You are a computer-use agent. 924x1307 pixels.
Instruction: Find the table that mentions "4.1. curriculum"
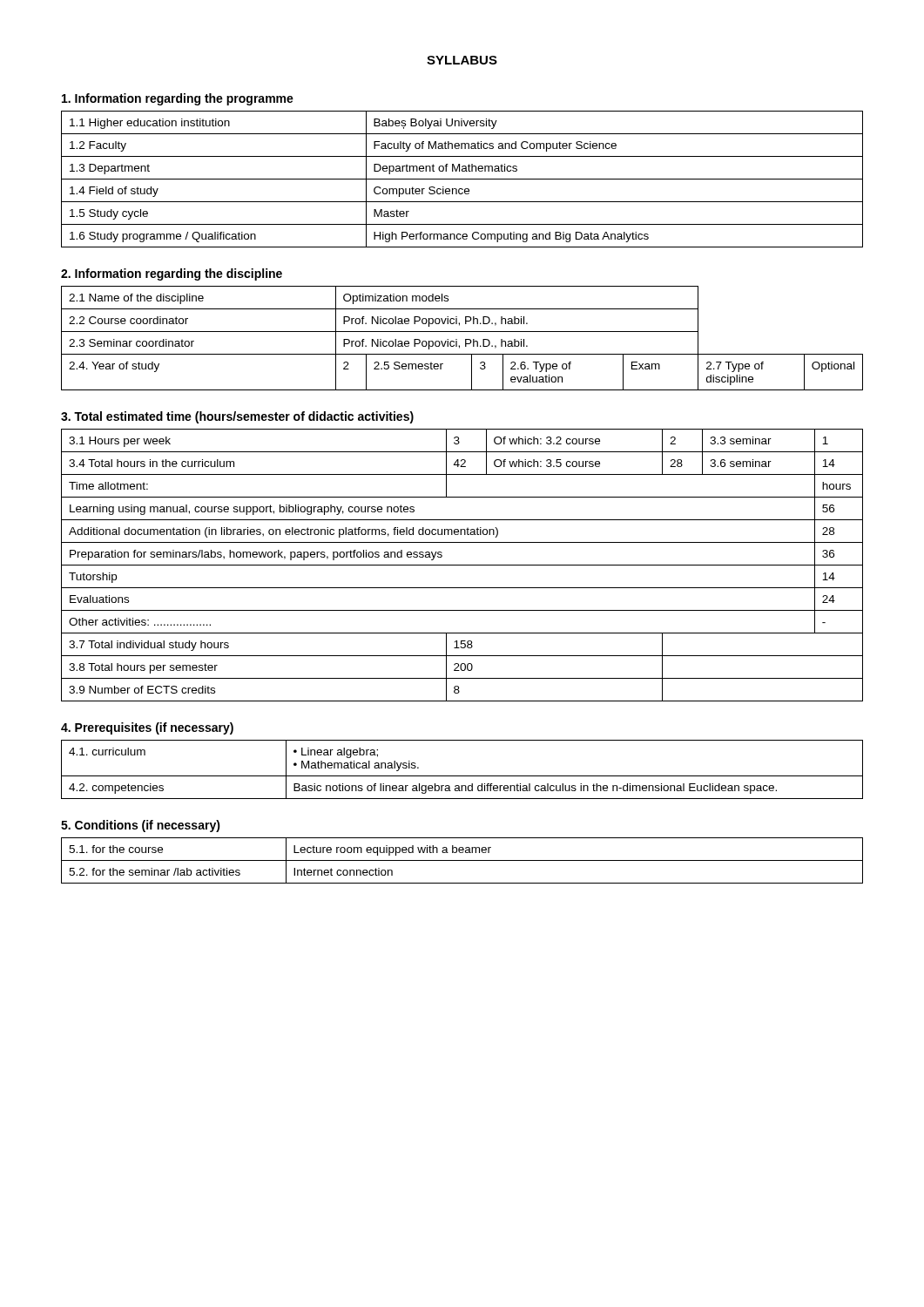pos(462,769)
